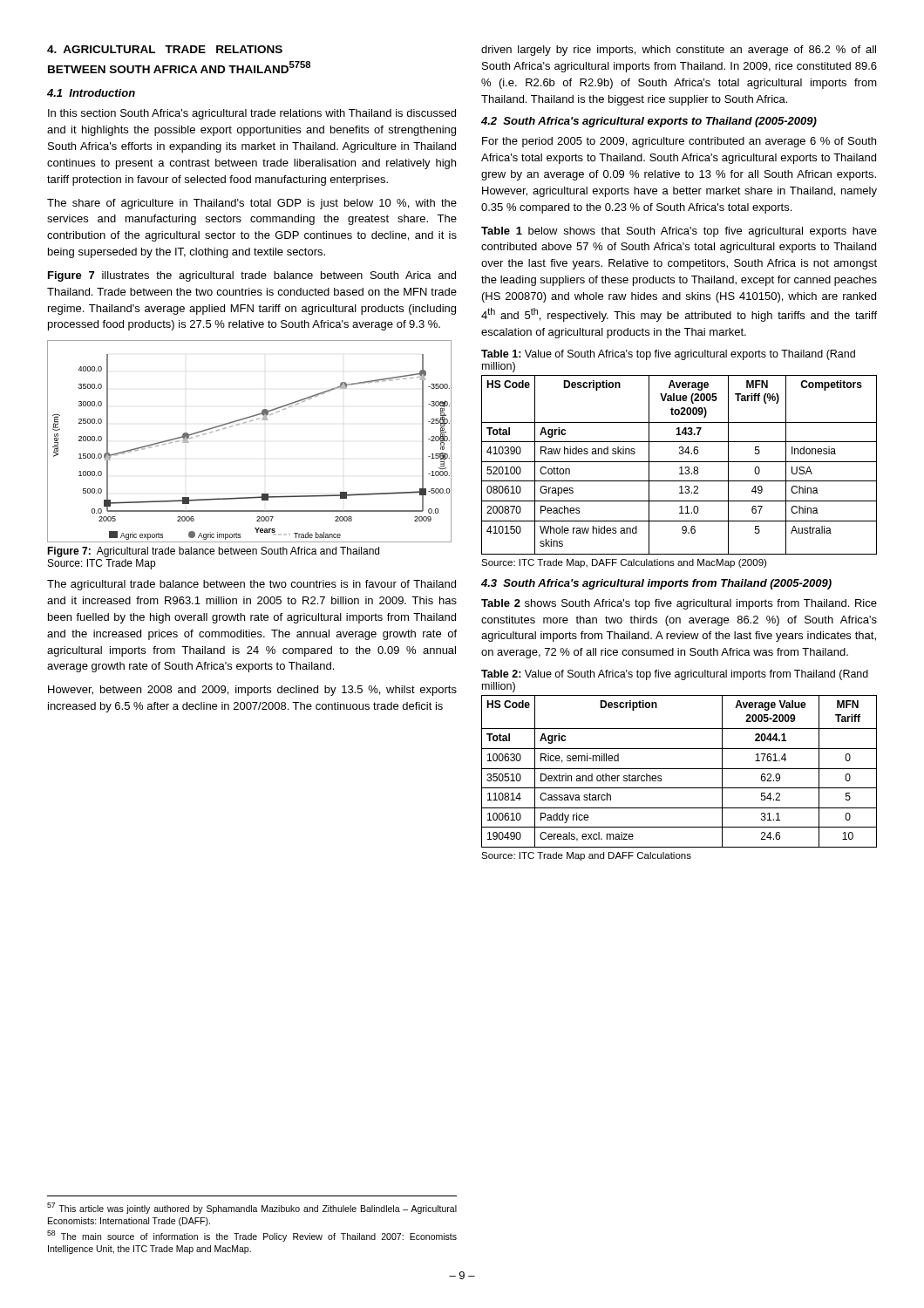The height and width of the screenshot is (1308, 924).
Task: Navigate to the text block starting "Table 2: Value of South"
Action: point(675,680)
